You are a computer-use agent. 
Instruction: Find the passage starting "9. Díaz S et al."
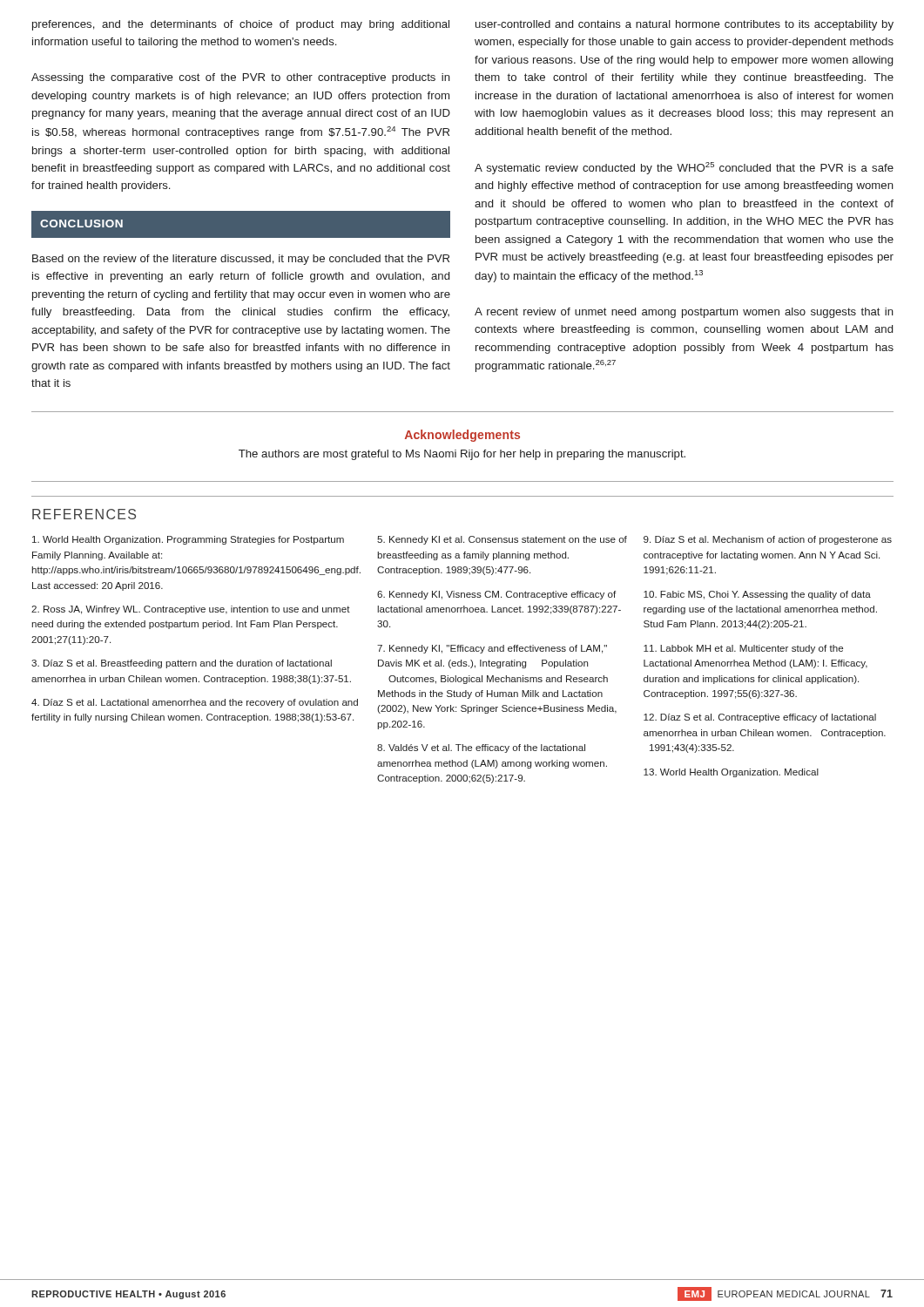click(767, 554)
